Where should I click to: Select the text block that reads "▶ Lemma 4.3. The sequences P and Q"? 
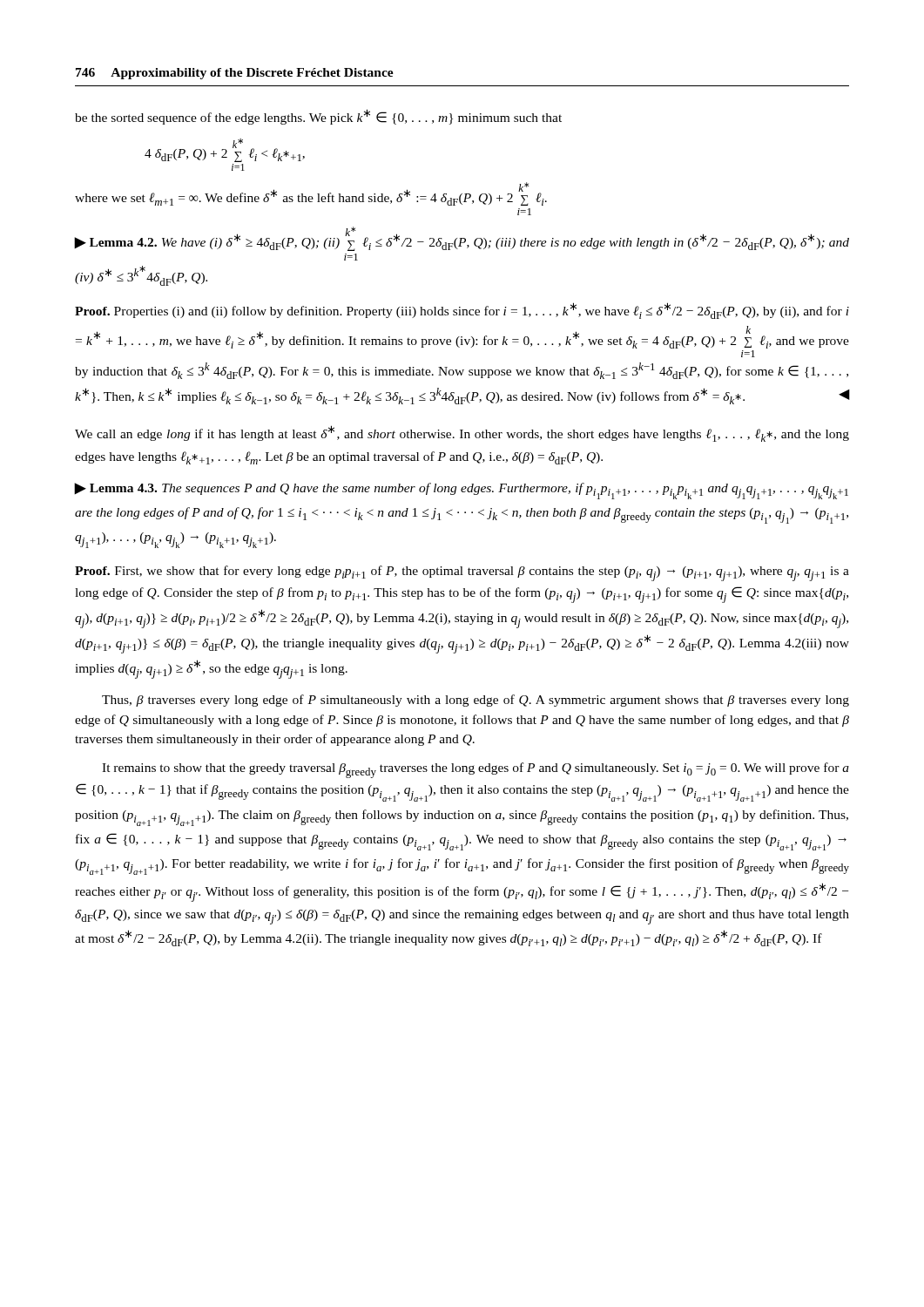click(462, 515)
